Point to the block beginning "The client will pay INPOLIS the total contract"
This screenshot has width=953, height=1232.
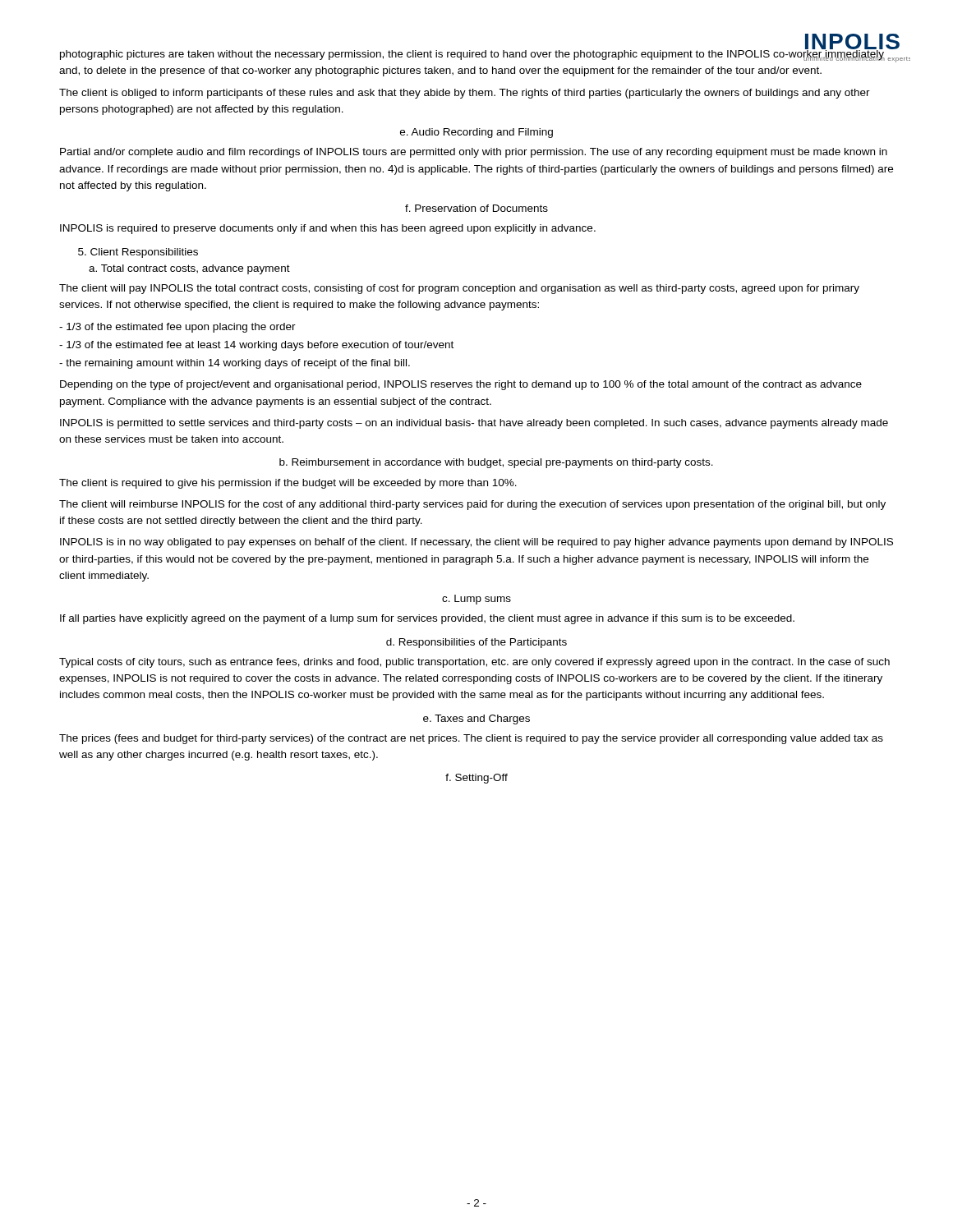(476, 297)
